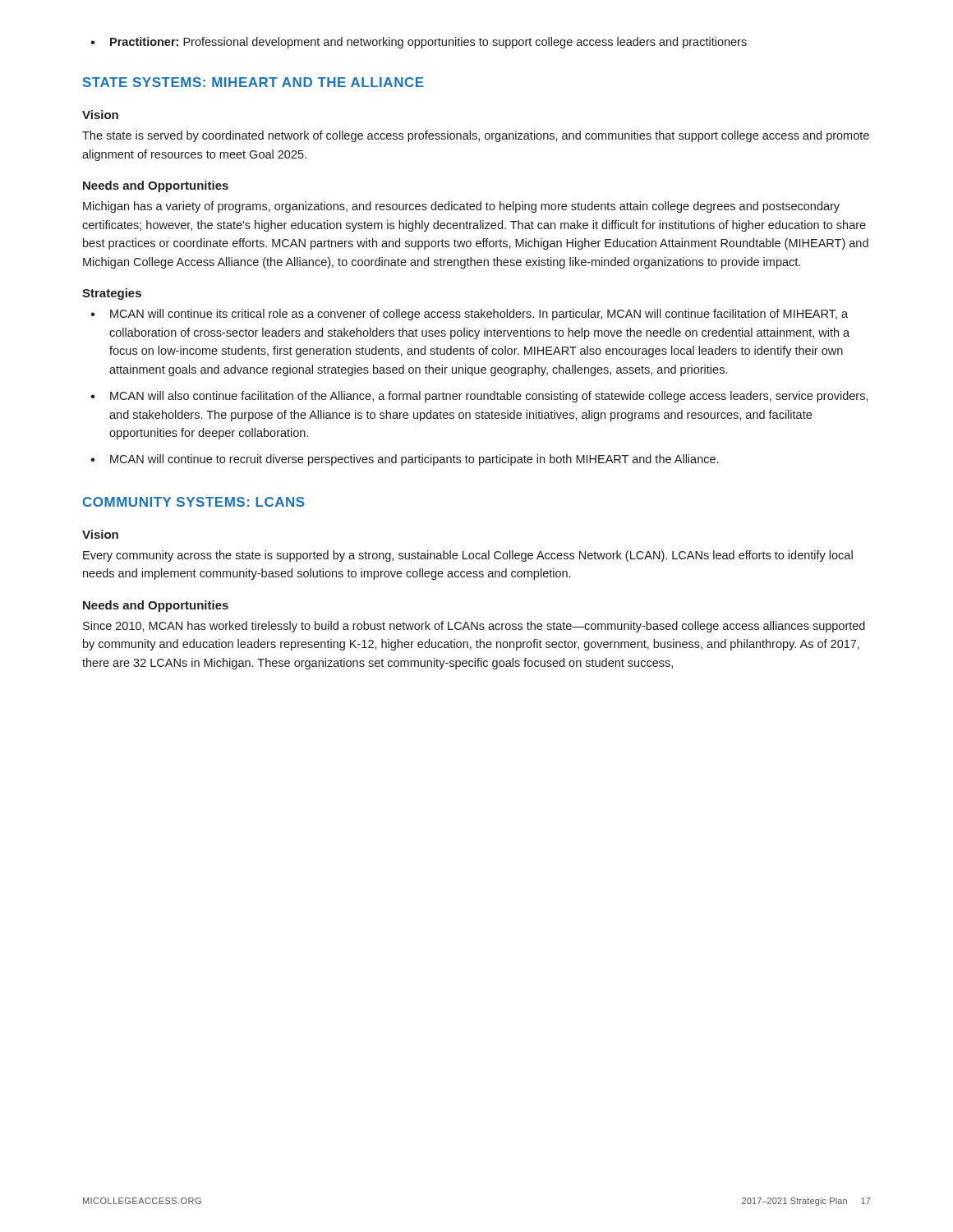Locate the text "STATE SYSTEMS: MIHEART AND THE ALLIANCE"
This screenshot has width=953, height=1232.
253,83
